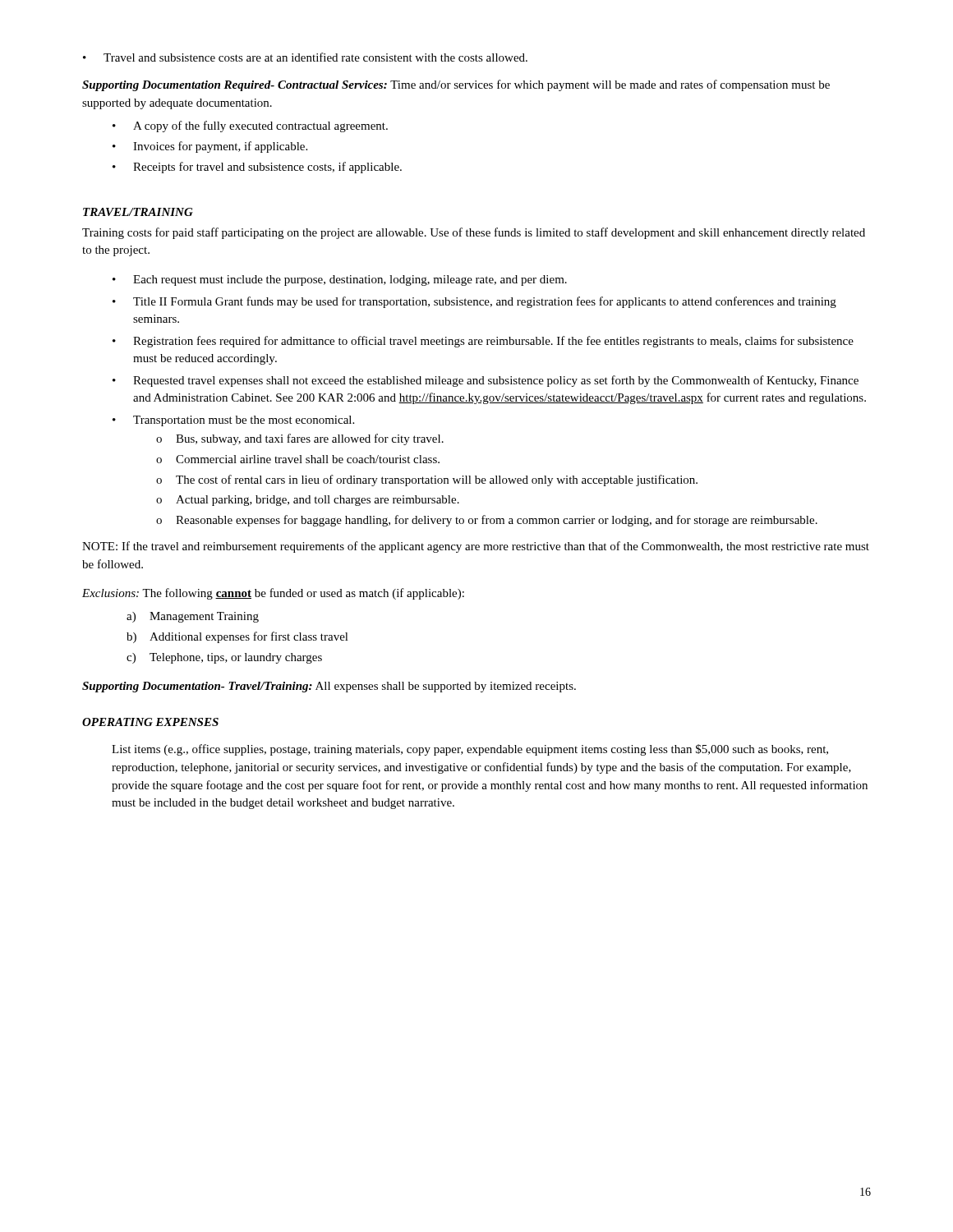Click the passage that begins "• Requested travel expenses shall not exceed"
The image size is (953, 1232).
(491, 389)
